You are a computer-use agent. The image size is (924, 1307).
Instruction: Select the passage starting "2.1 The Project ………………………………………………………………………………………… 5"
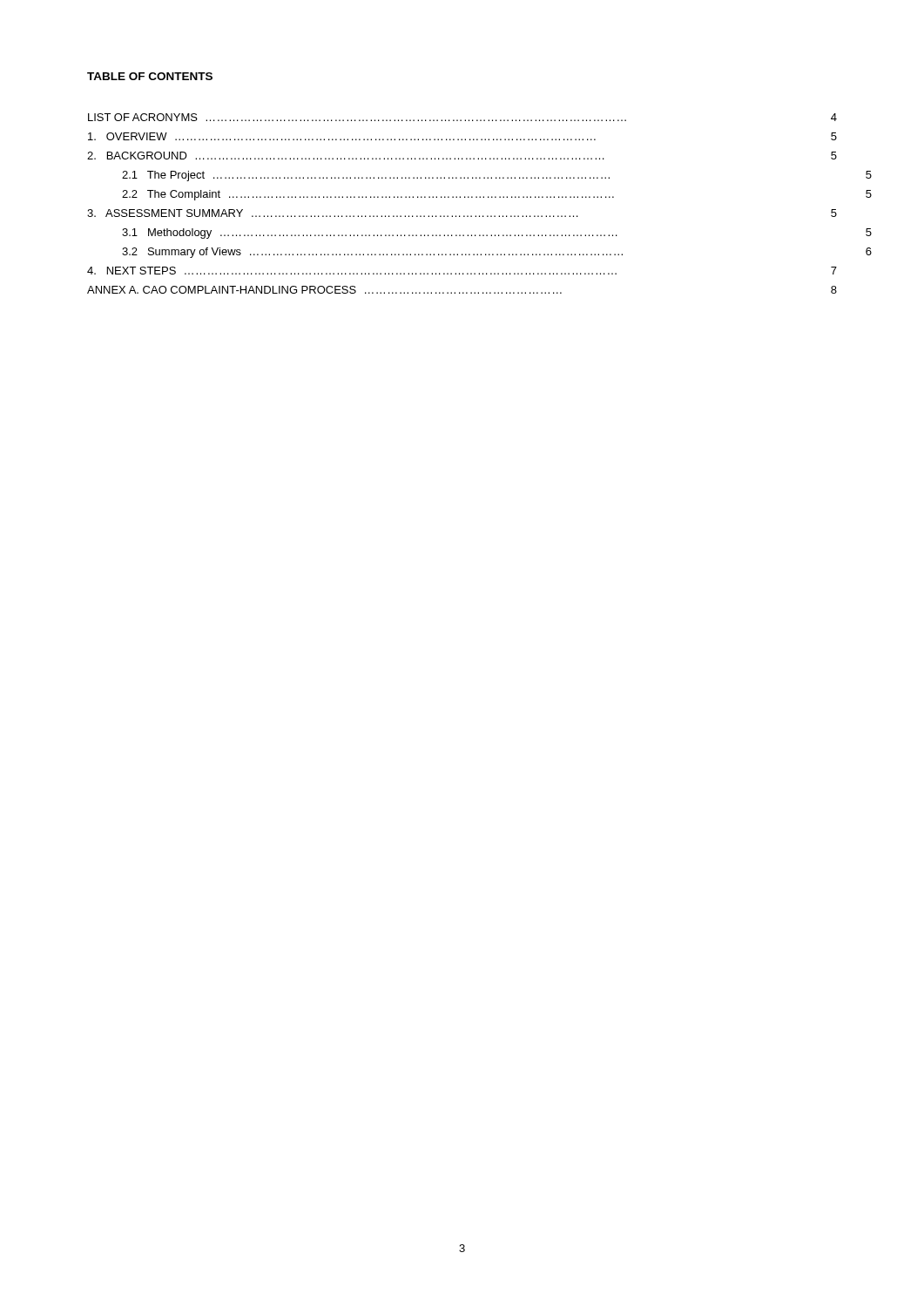tap(462, 174)
